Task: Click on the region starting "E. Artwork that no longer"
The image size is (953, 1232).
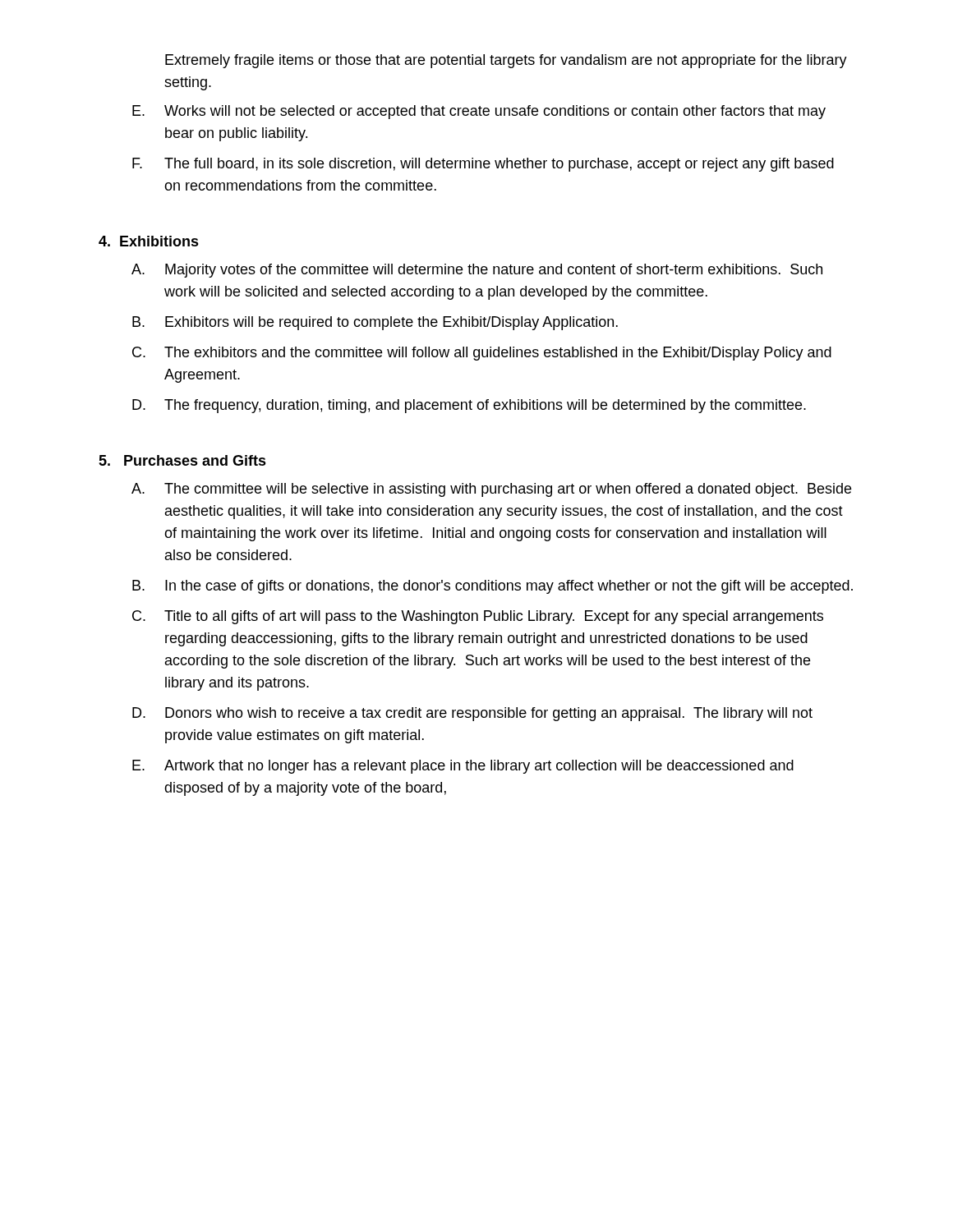Action: click(493, 777)
